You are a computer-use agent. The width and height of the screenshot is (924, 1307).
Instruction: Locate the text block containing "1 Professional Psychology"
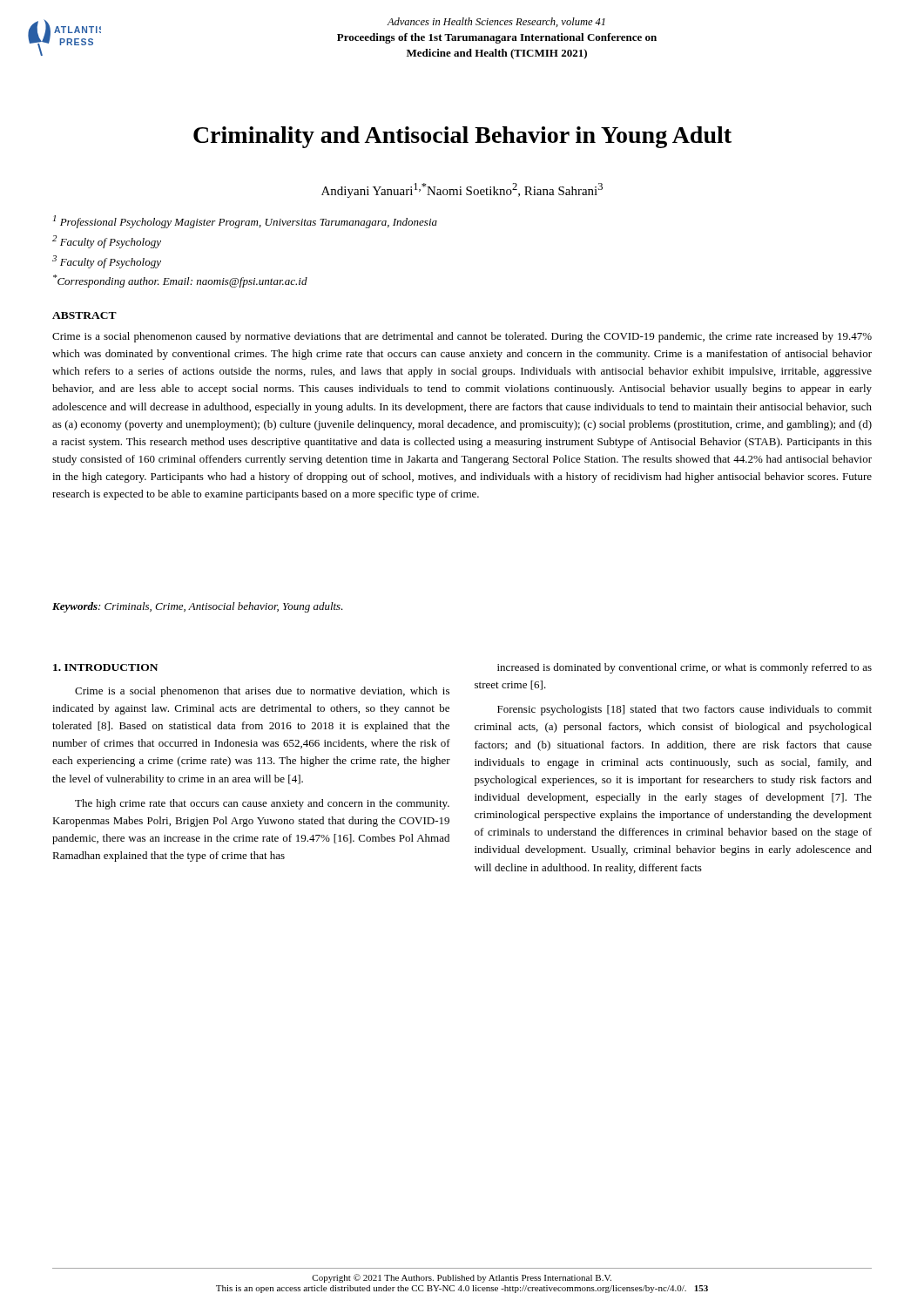245,222
